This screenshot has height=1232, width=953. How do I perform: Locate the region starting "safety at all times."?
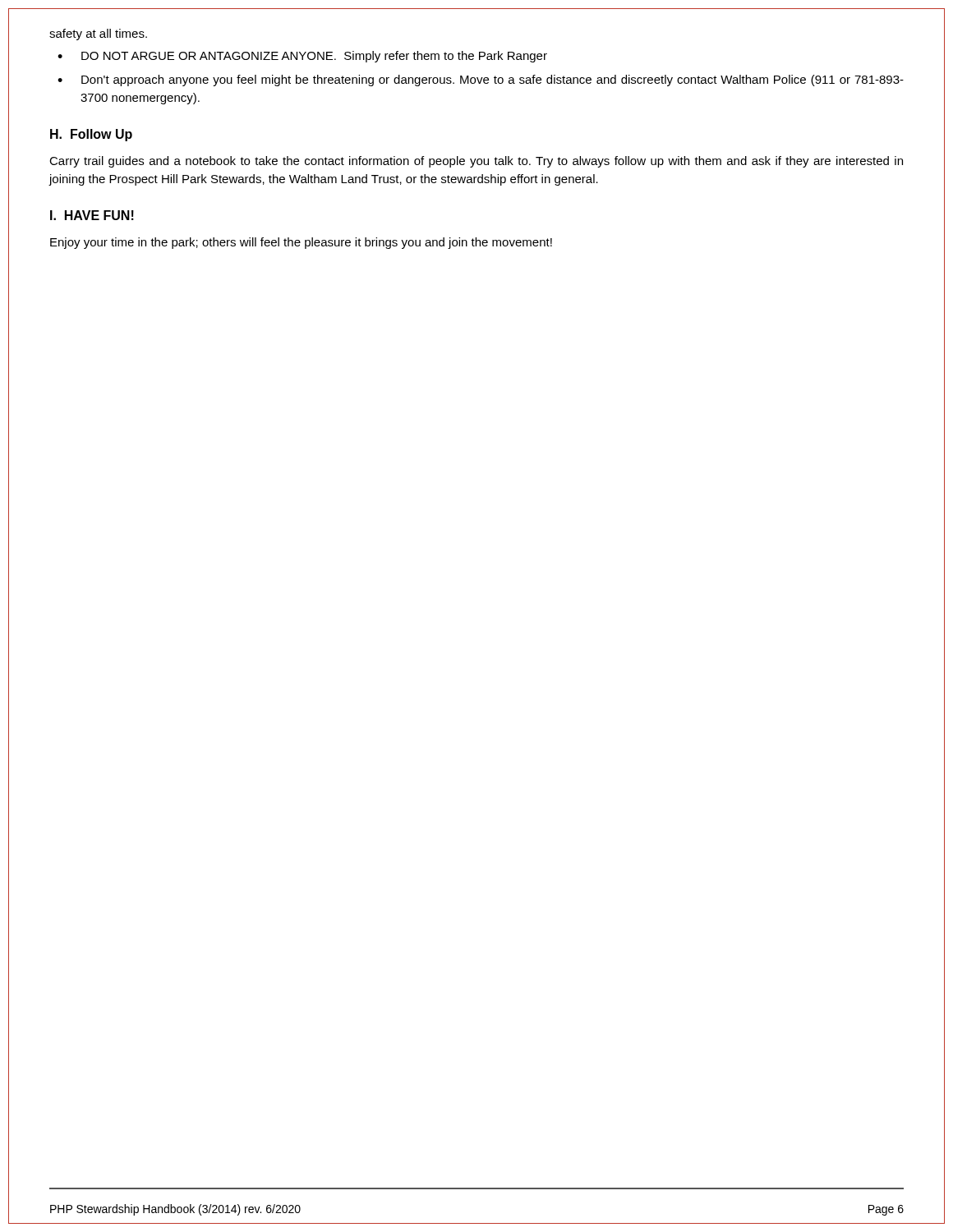(x=99, y=33)
